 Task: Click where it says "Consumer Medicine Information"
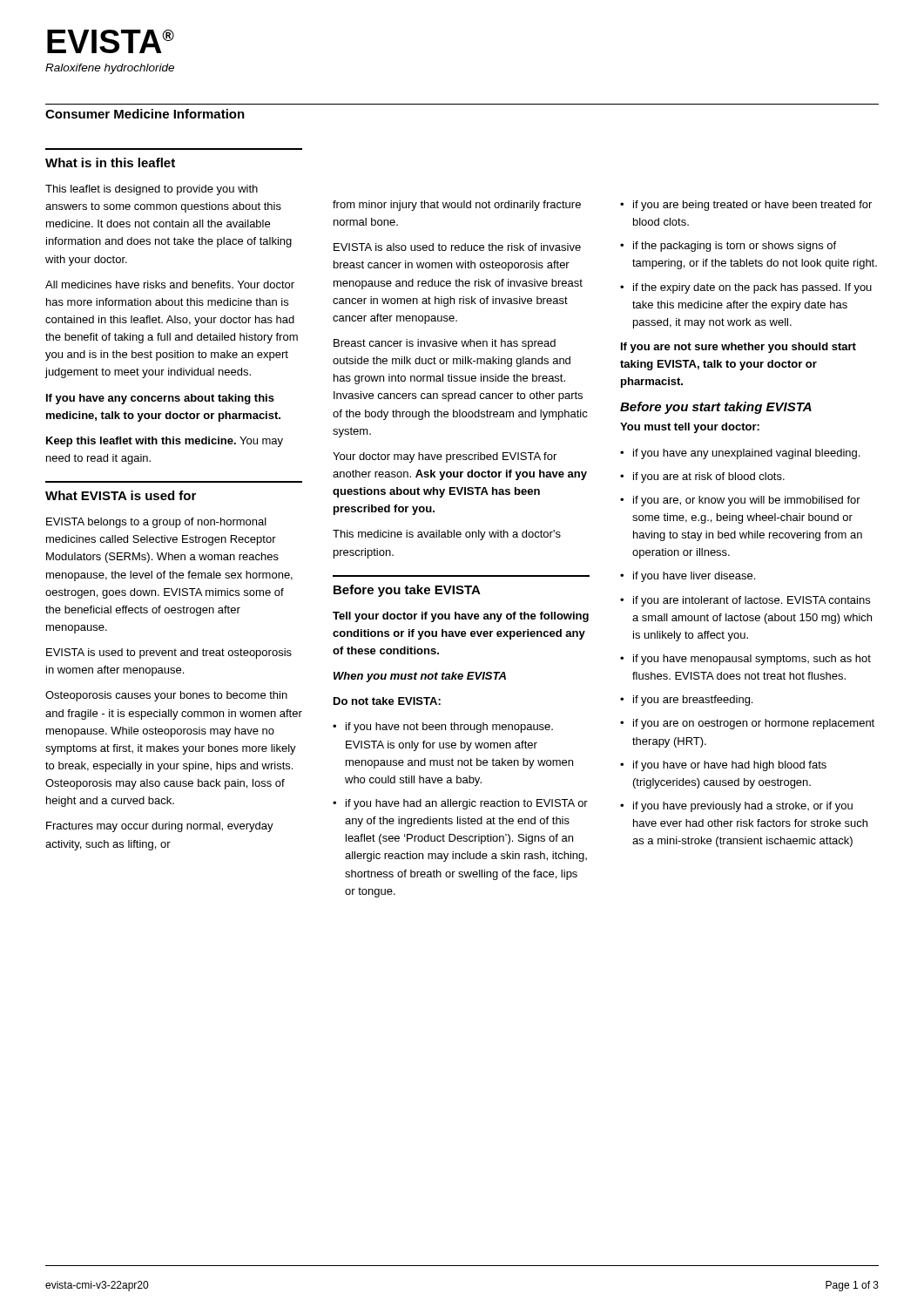point(145,114)
